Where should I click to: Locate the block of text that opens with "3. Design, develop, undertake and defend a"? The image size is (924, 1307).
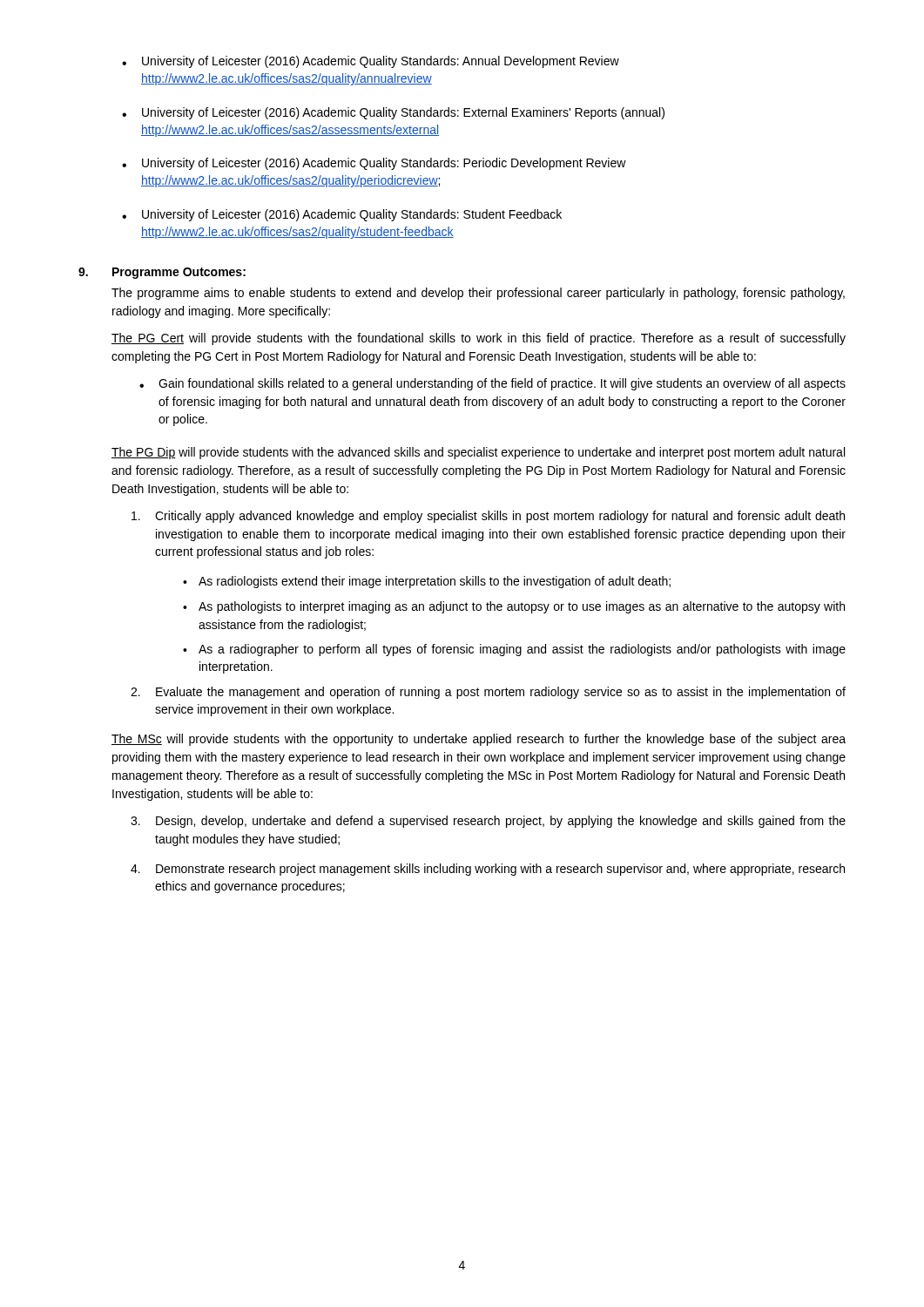pyautogui.click(x=488, y=830)
